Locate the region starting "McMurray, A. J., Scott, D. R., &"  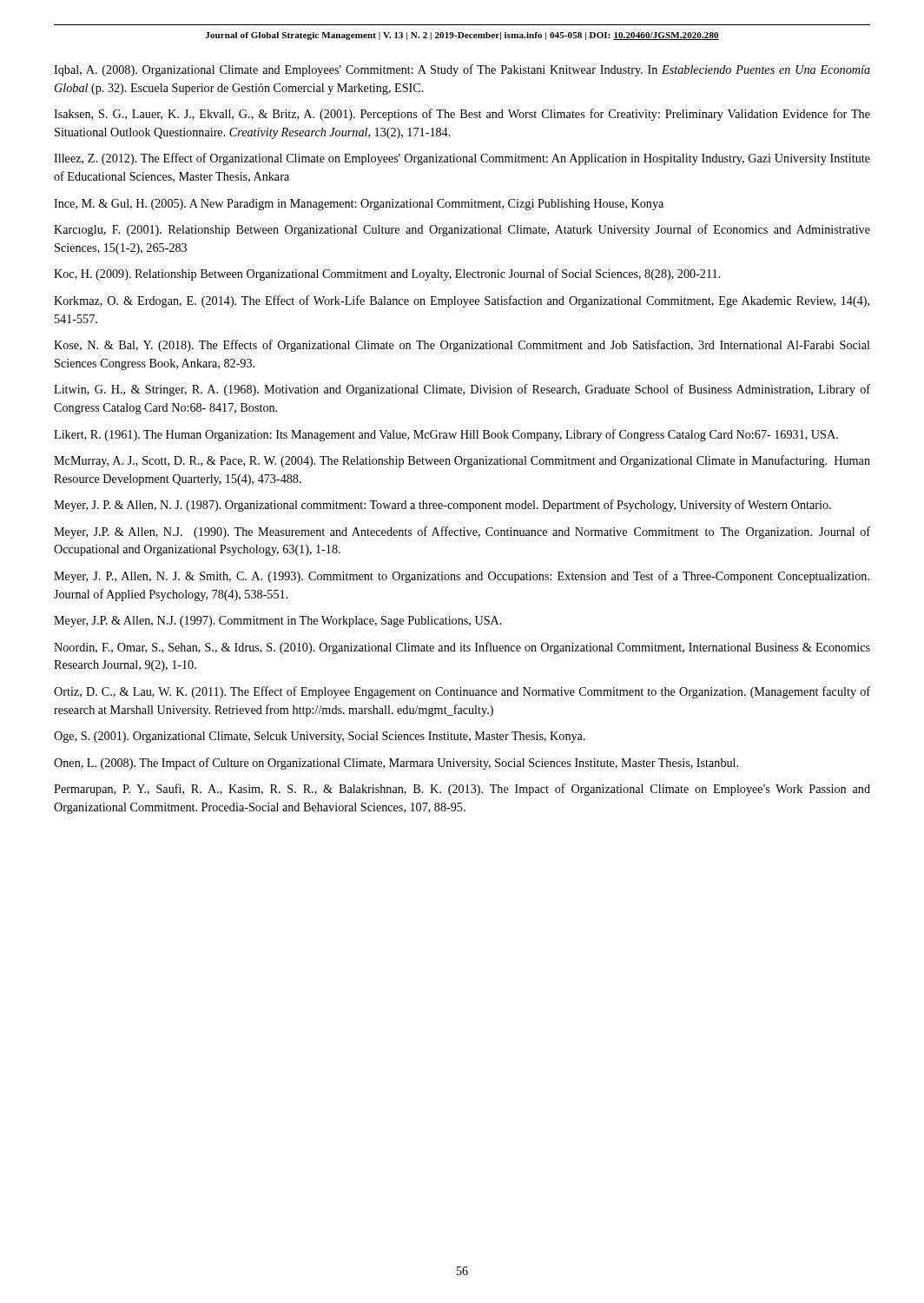coord(462,469)
